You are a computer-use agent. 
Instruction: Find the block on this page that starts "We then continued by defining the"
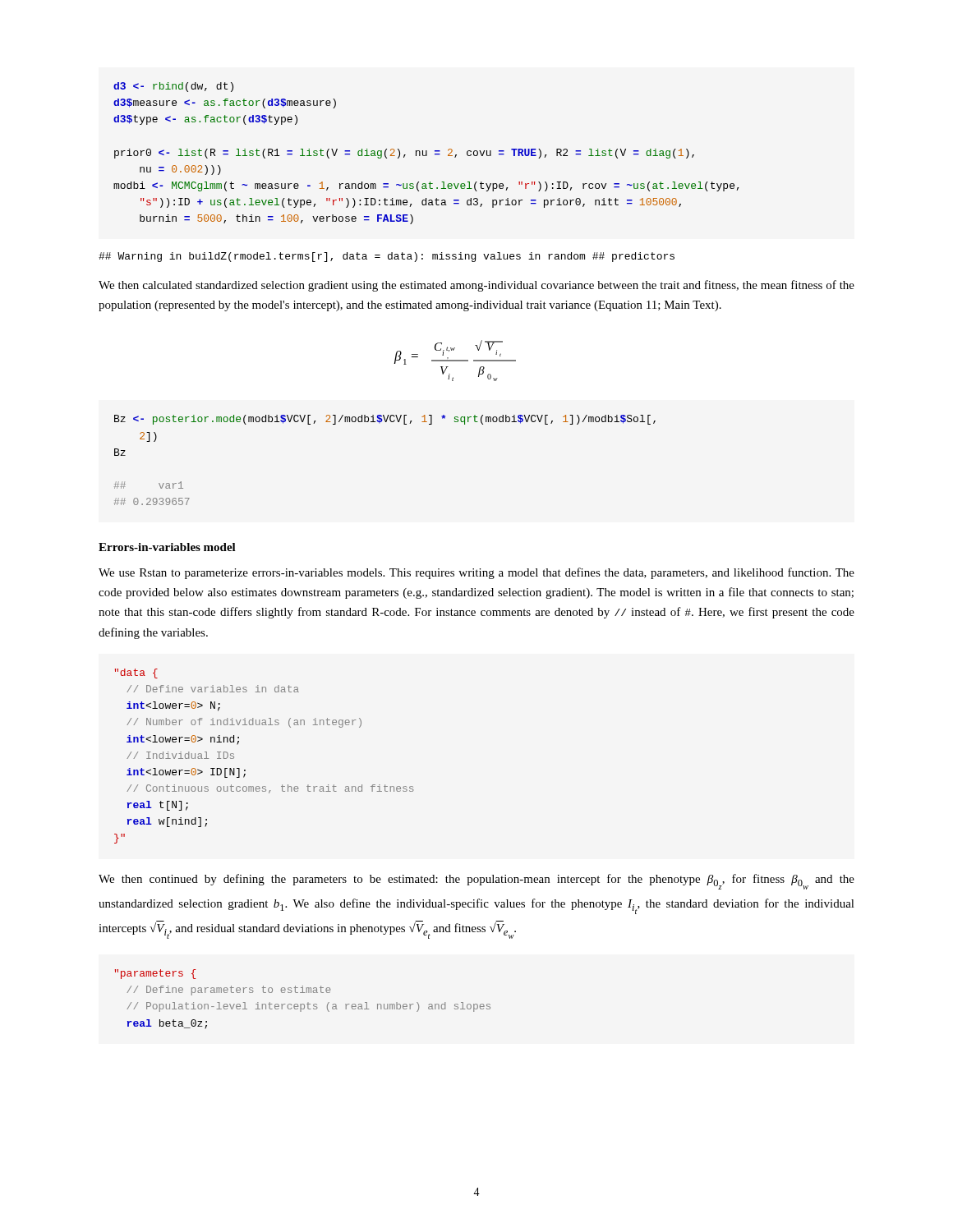pyautogui.click(x=476, y=906)
